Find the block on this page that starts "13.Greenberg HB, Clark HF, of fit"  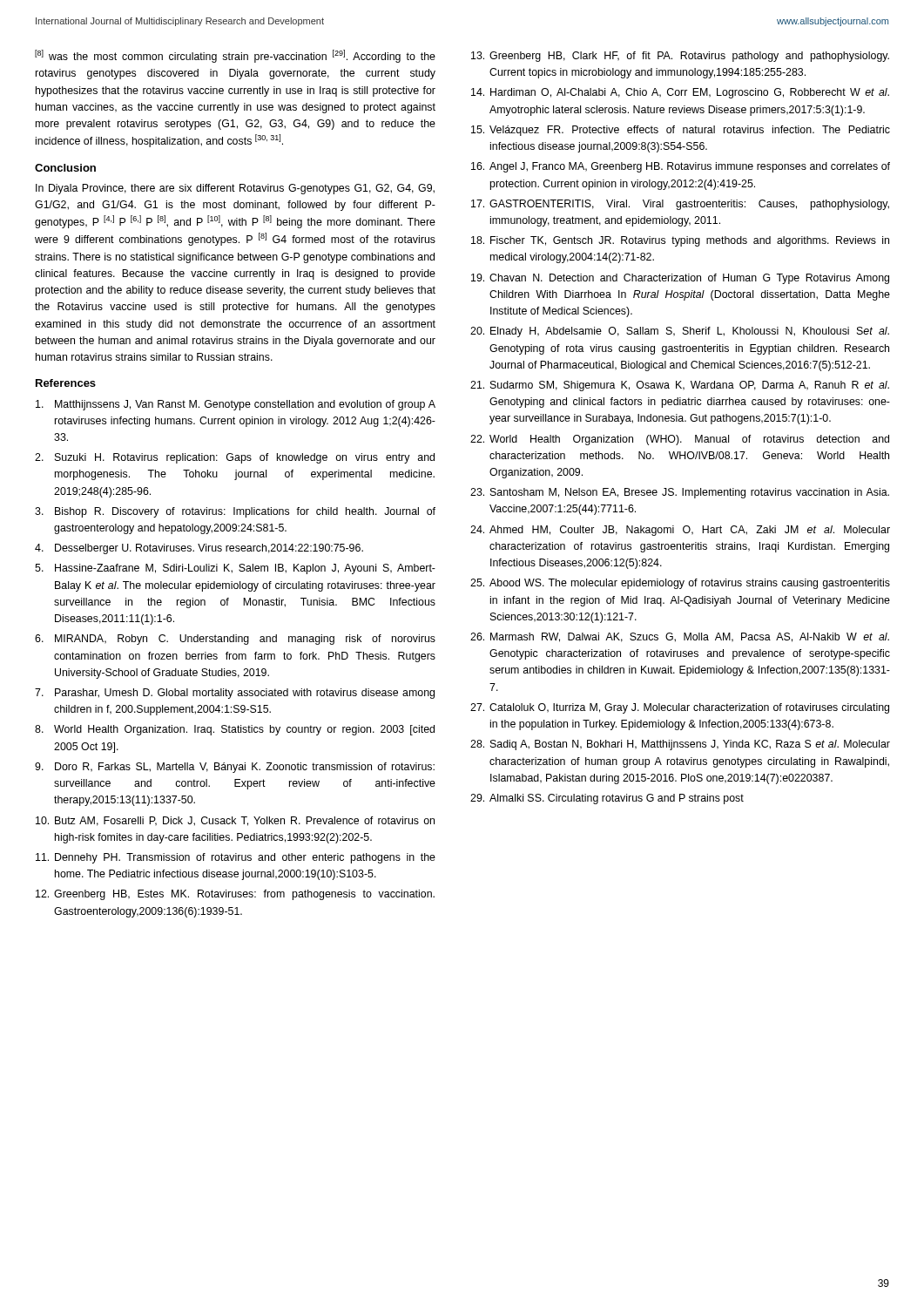pos(680,65)
